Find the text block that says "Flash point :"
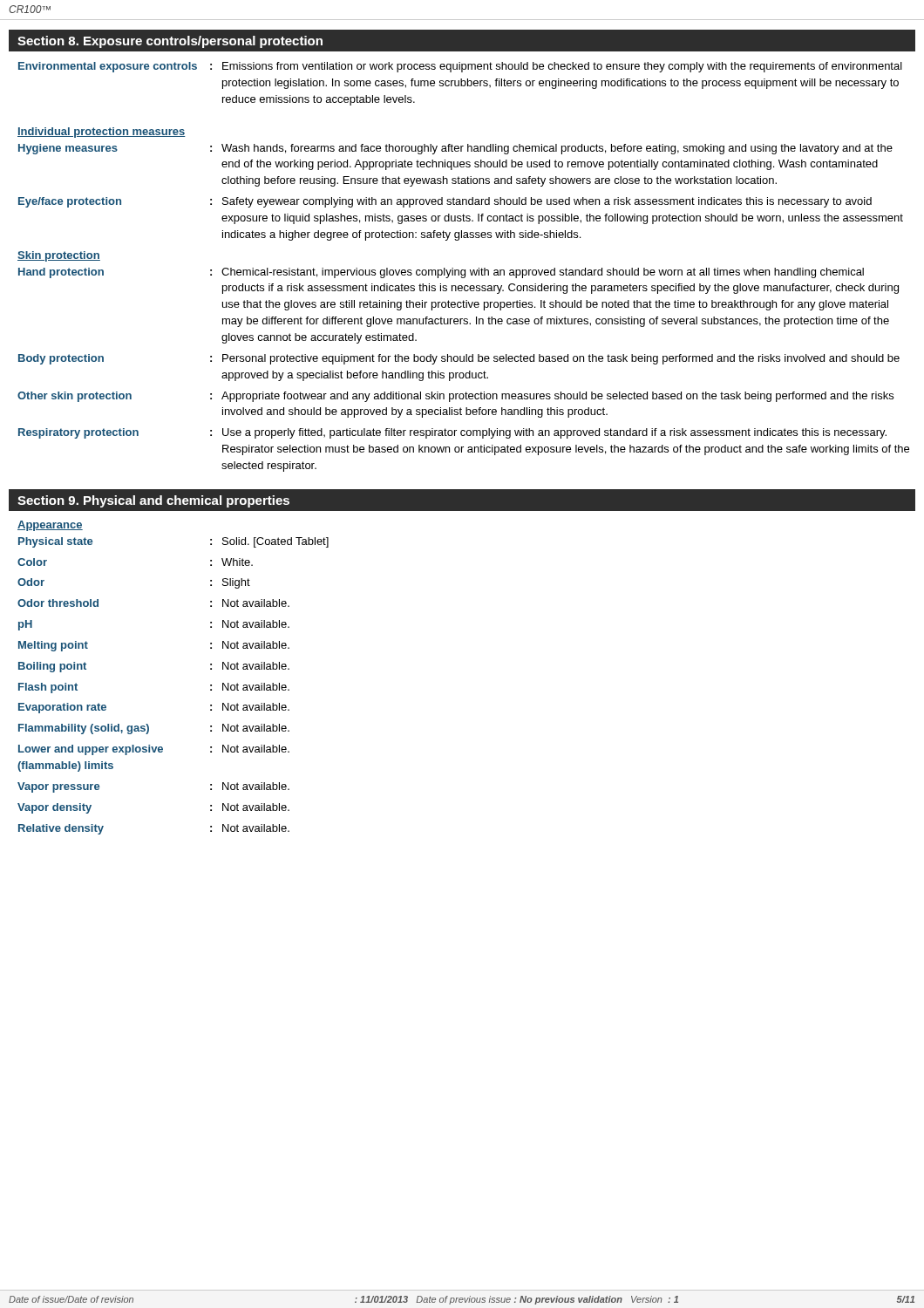Image resolution: width=924 pixels, height=1308 pixels. pyautogui.click(x=42, y=688)
